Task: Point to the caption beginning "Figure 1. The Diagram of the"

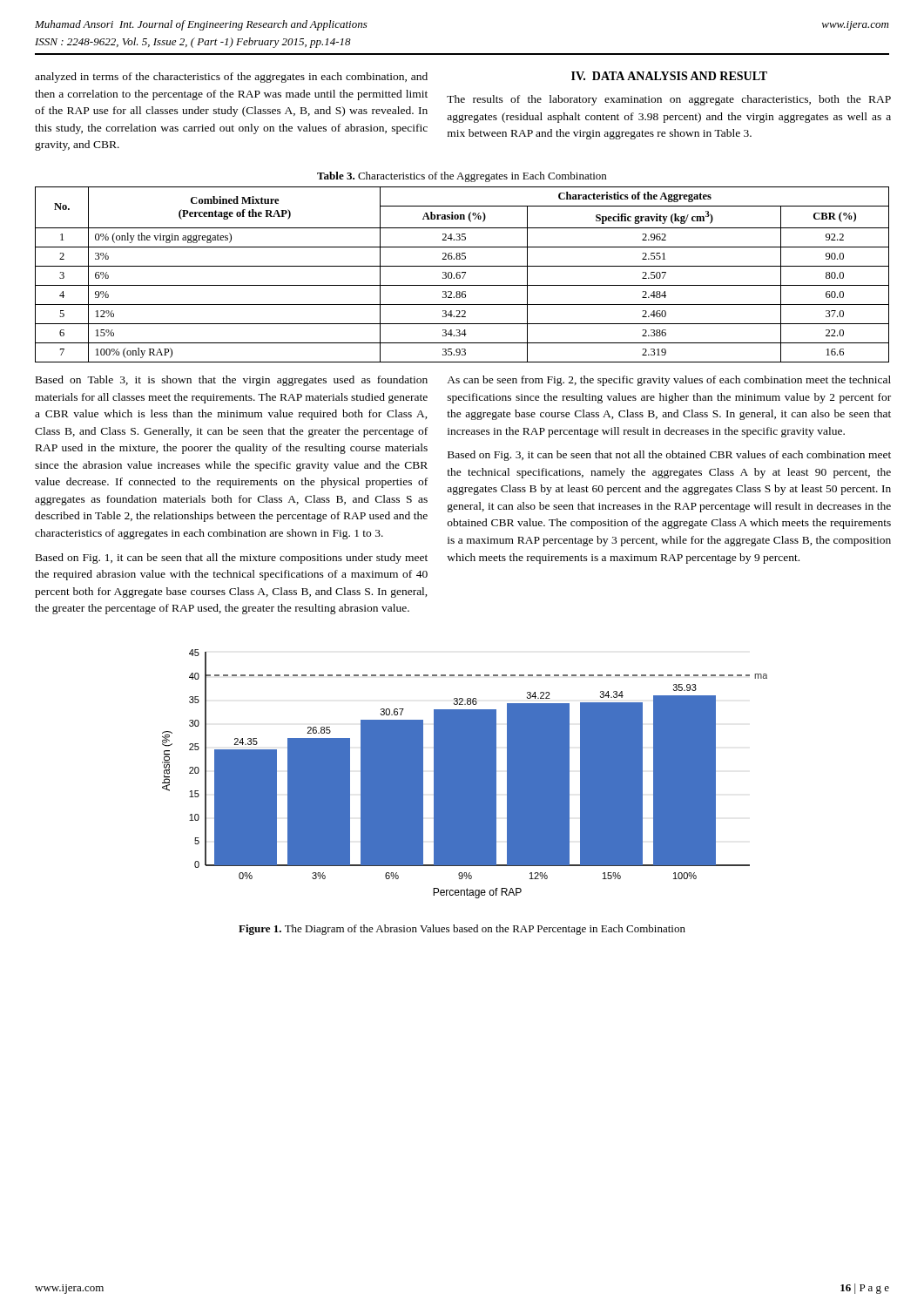Action: 462,928
